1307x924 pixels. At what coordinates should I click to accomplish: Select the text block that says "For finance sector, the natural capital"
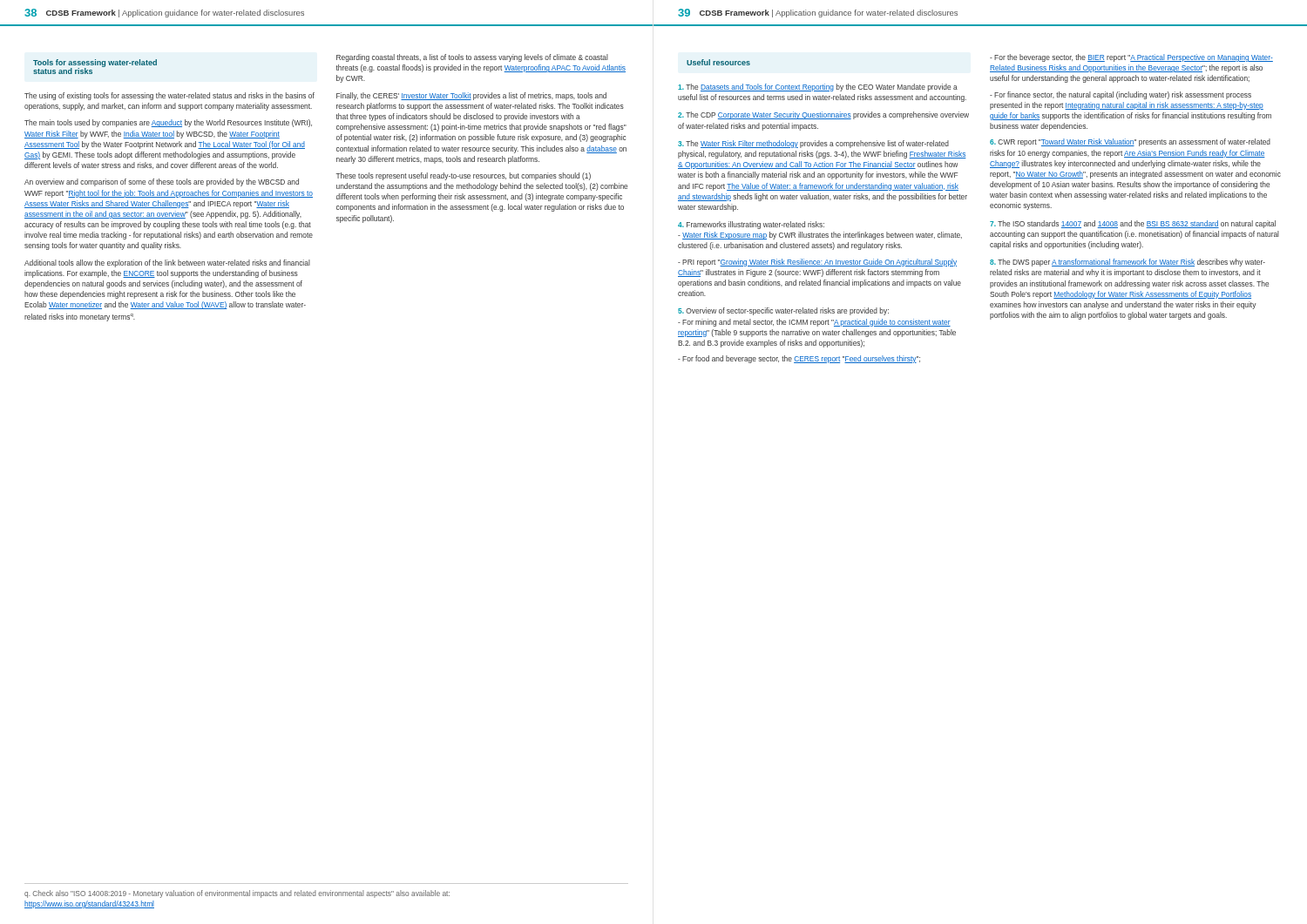coord(1131,110)
